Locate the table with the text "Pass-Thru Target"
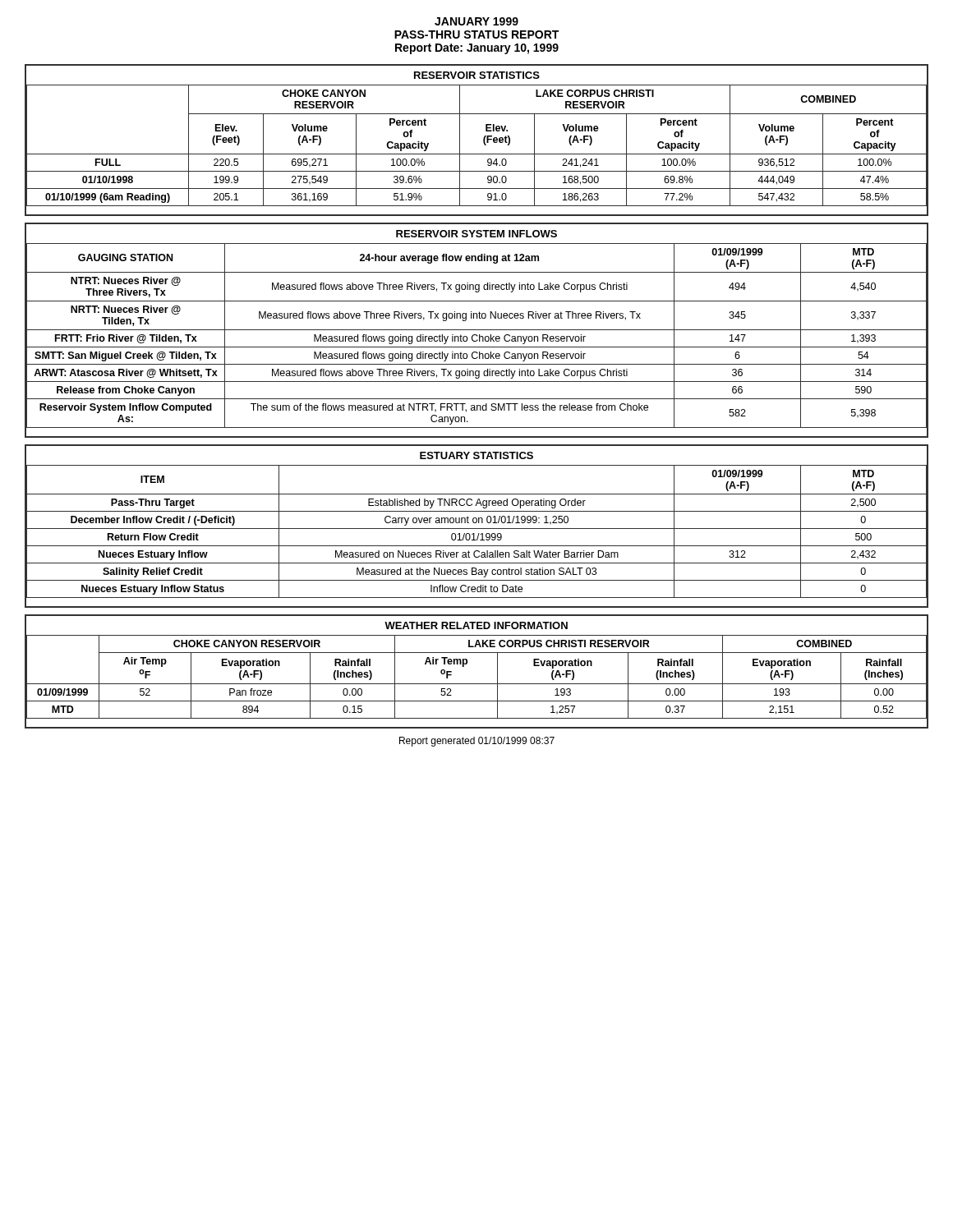Image resolution: width=953 pixels, height=1232 pixels. (x=476, y=526)
